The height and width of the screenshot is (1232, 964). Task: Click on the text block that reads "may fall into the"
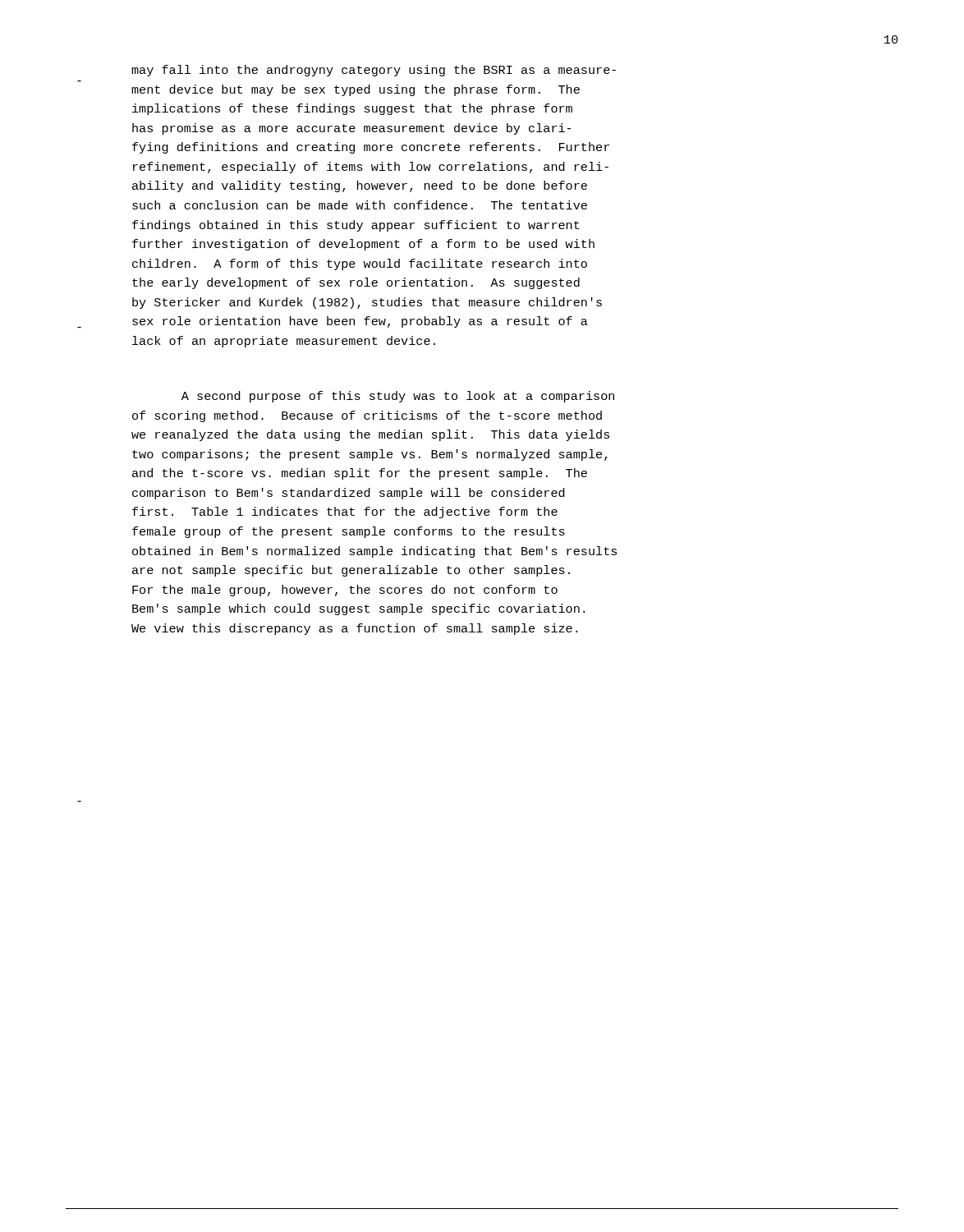click(x=375, y=206)
